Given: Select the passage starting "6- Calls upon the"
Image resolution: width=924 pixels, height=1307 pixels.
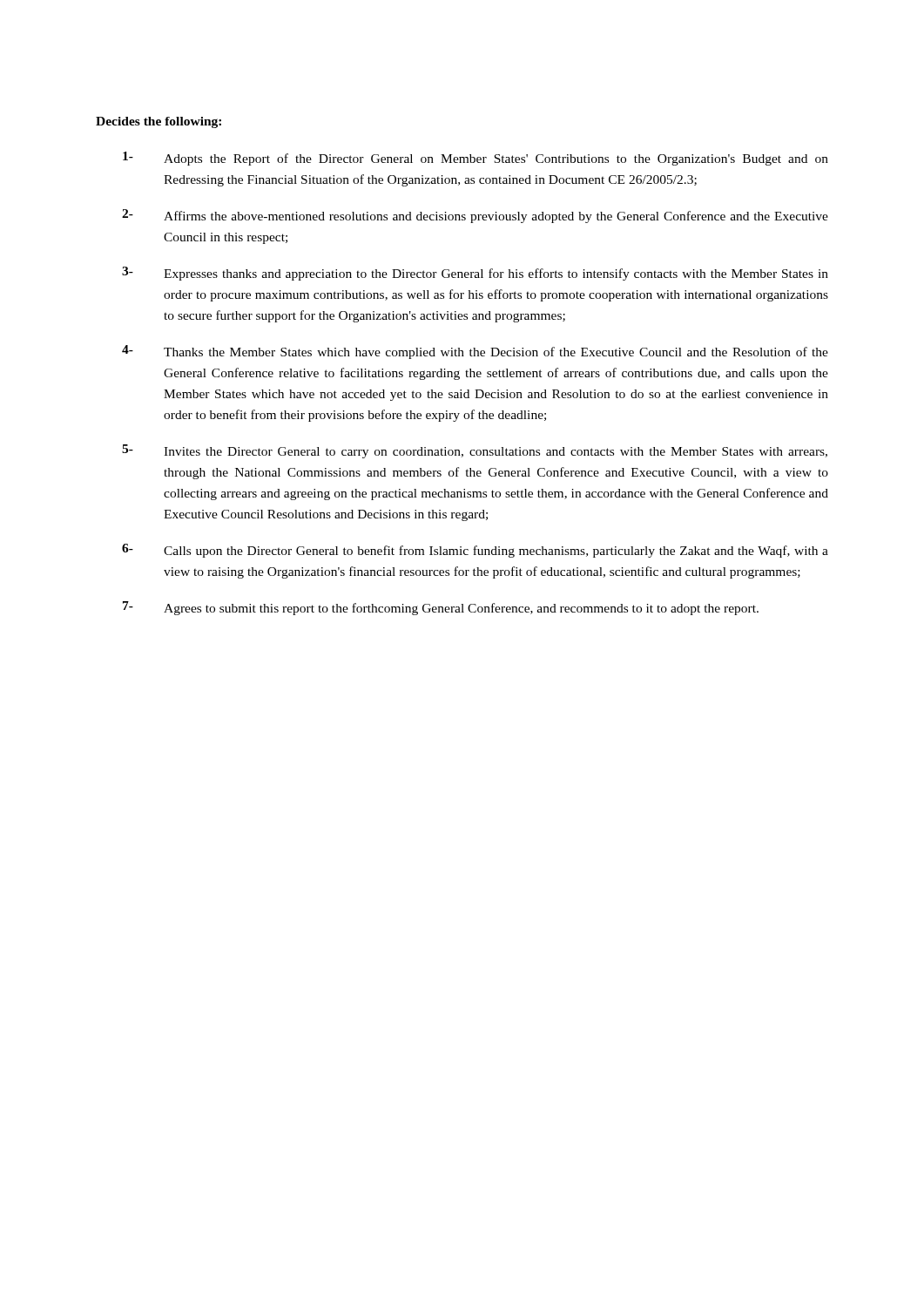Looking at the screenshot, I should coord(475,561).
